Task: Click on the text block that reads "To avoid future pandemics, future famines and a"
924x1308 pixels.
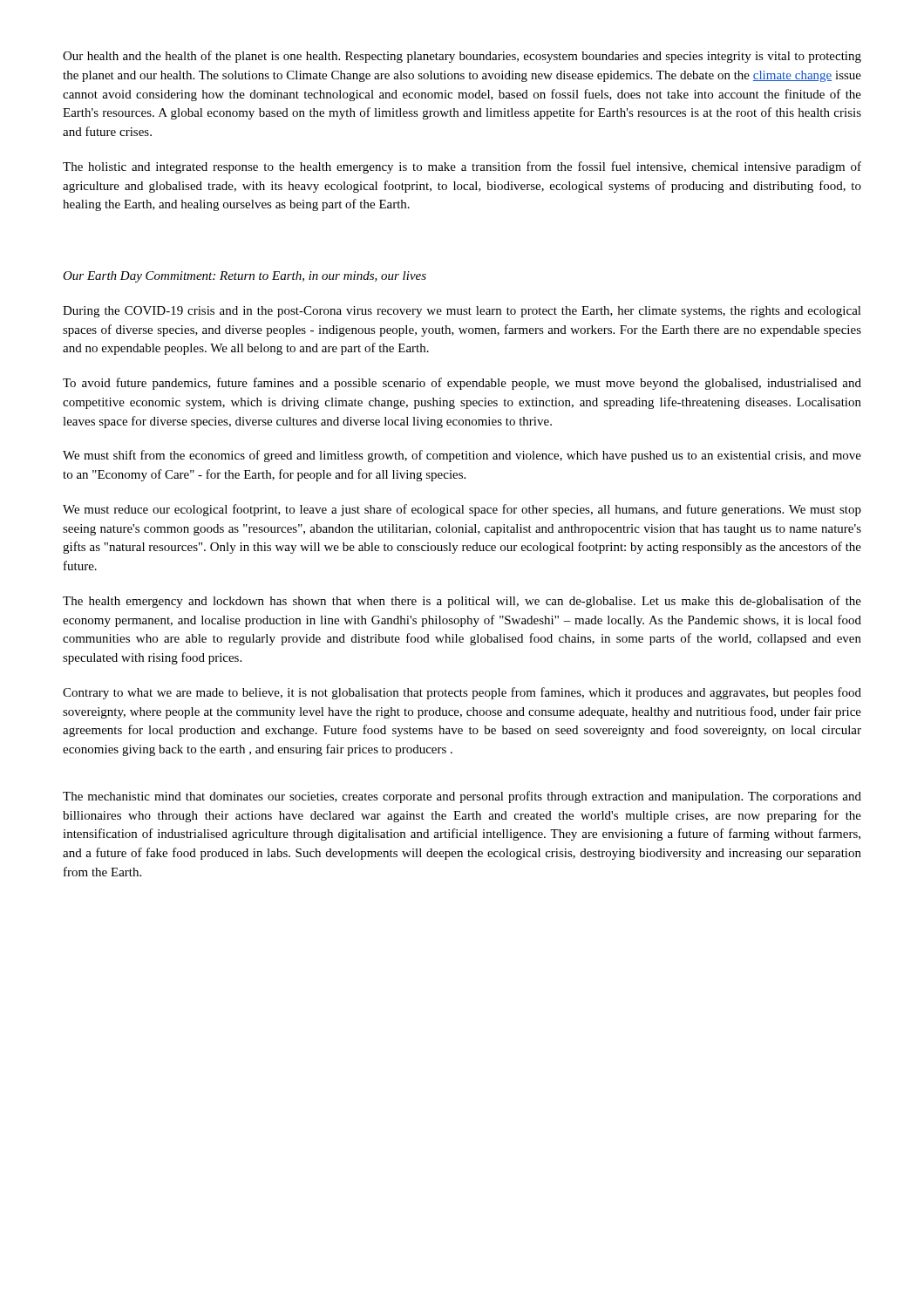Action: pos(462,402)
